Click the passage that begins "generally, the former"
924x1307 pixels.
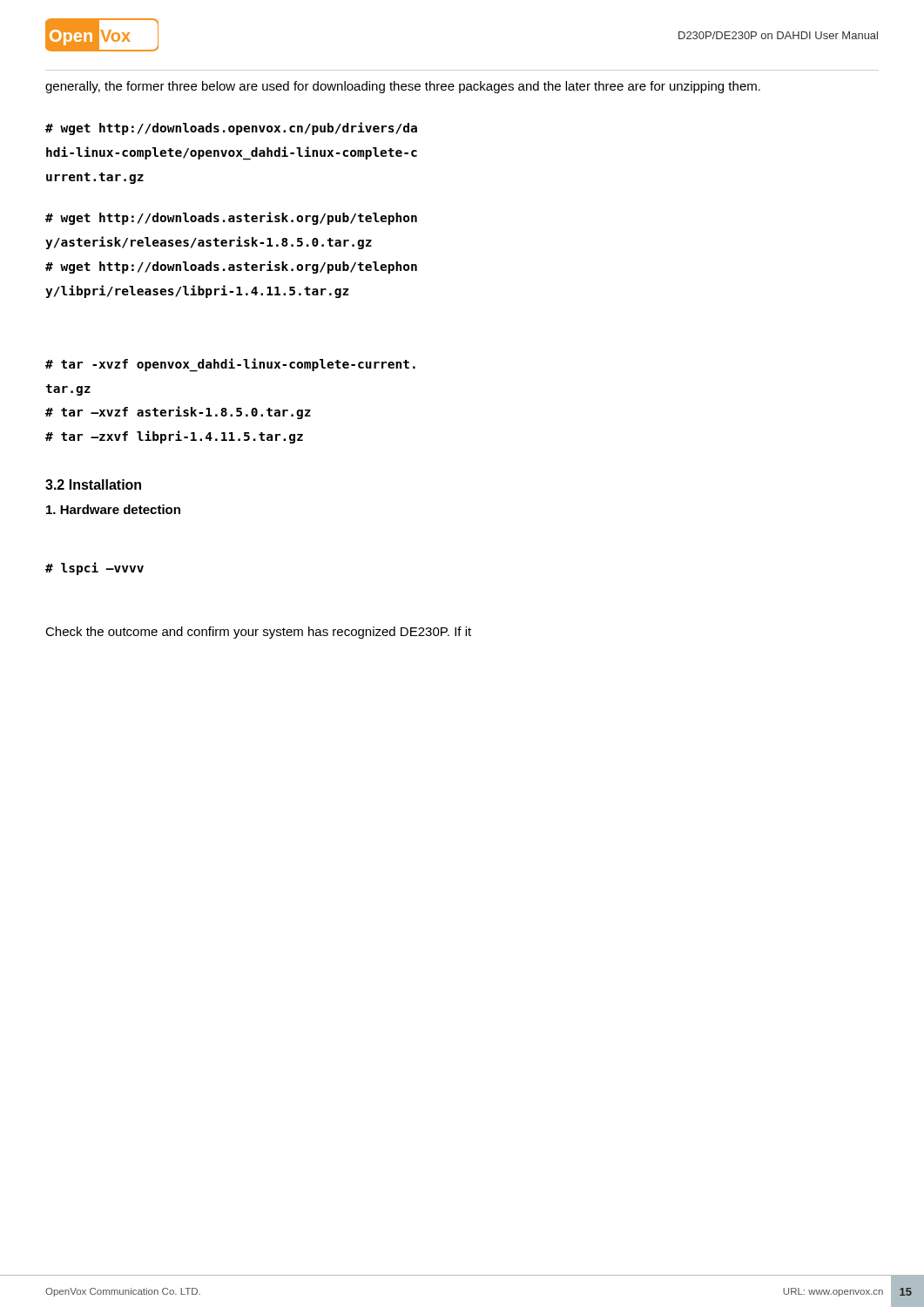coord(403,86)
